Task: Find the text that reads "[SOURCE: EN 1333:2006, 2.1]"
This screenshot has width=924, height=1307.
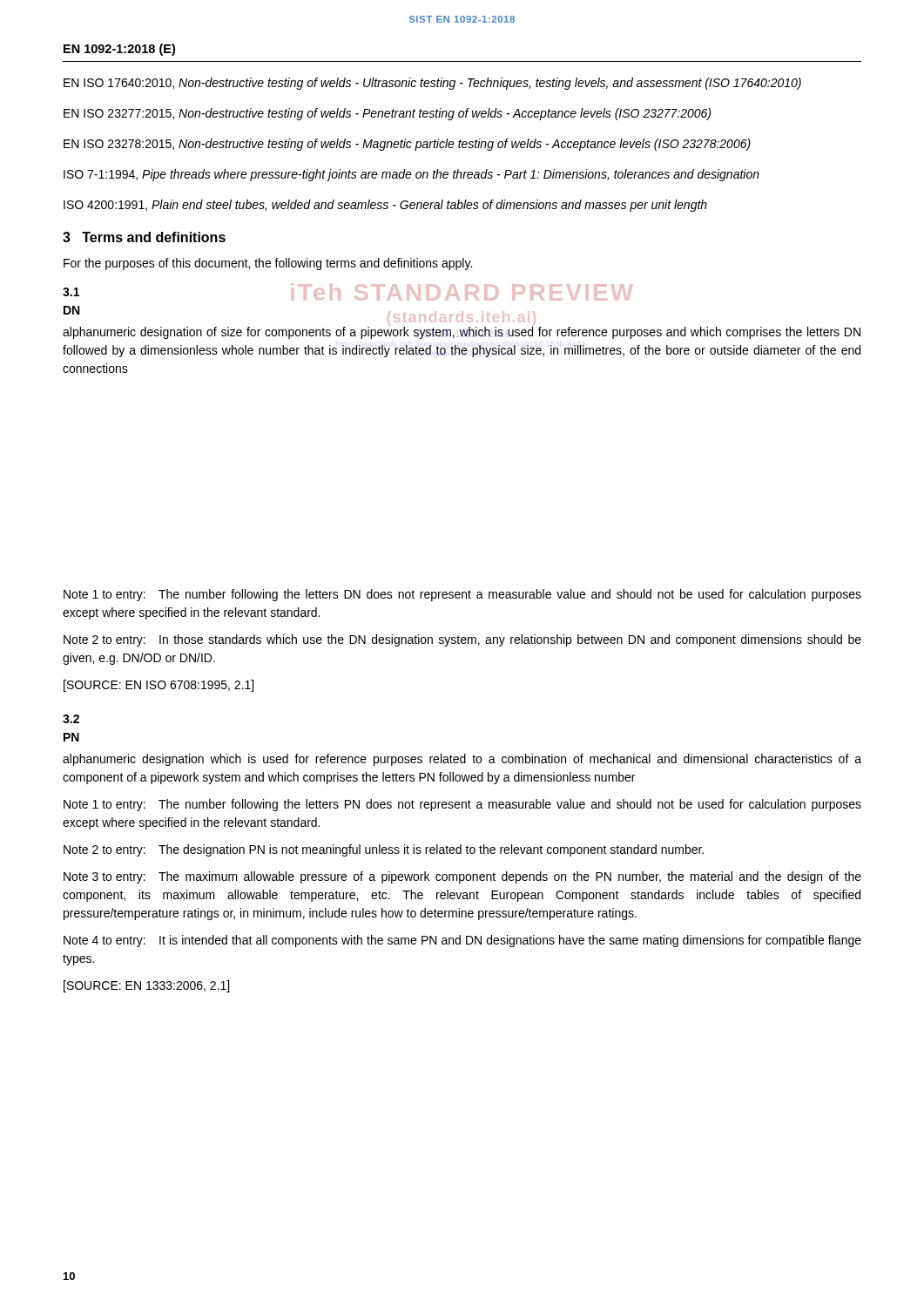Action: click(146, 985)
